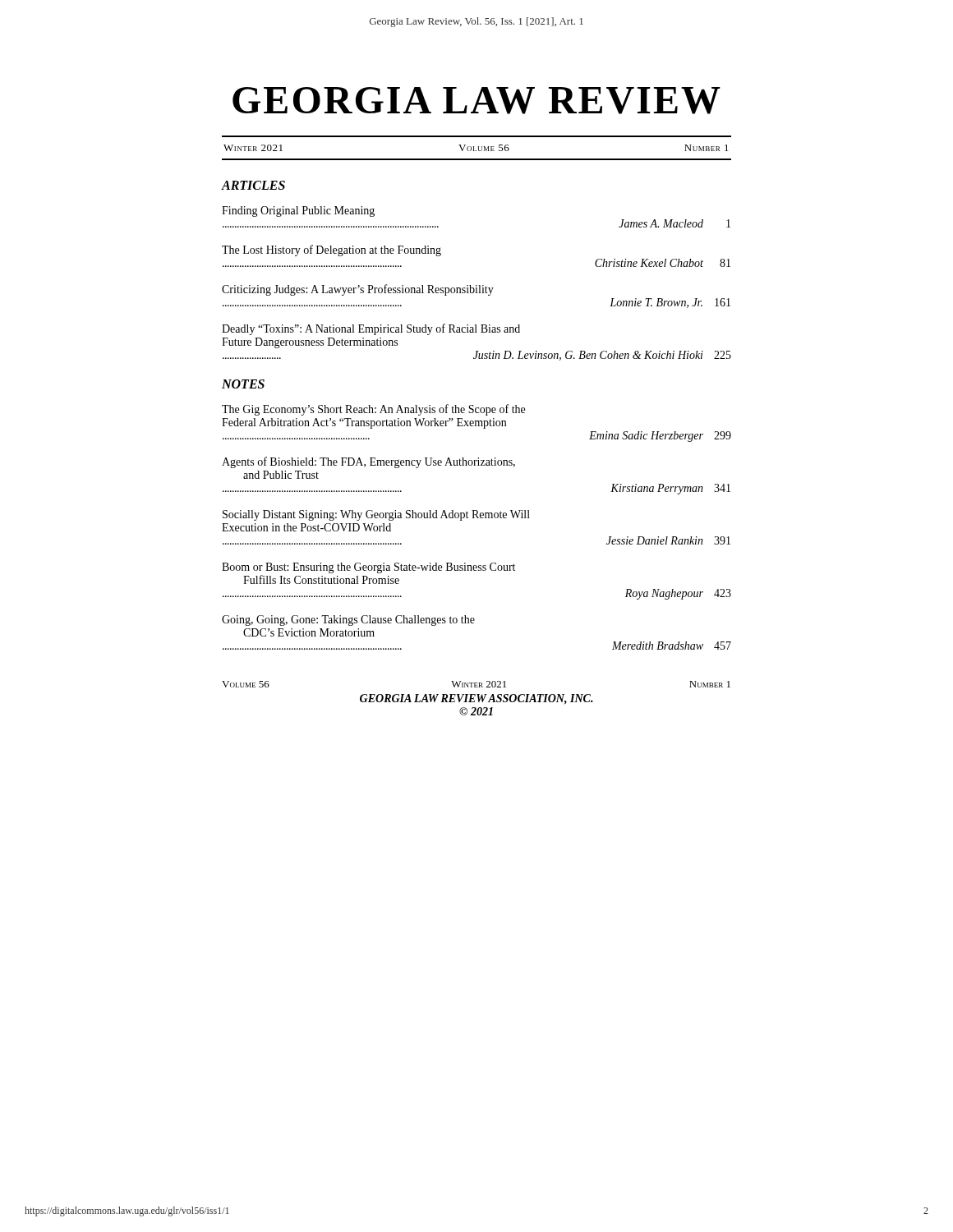The width and height of the screenshot is (953, 1232).
Task: Locate the passage starting "Deadly “Toxins”: A National Empirical"
Action: coord(476,342)
